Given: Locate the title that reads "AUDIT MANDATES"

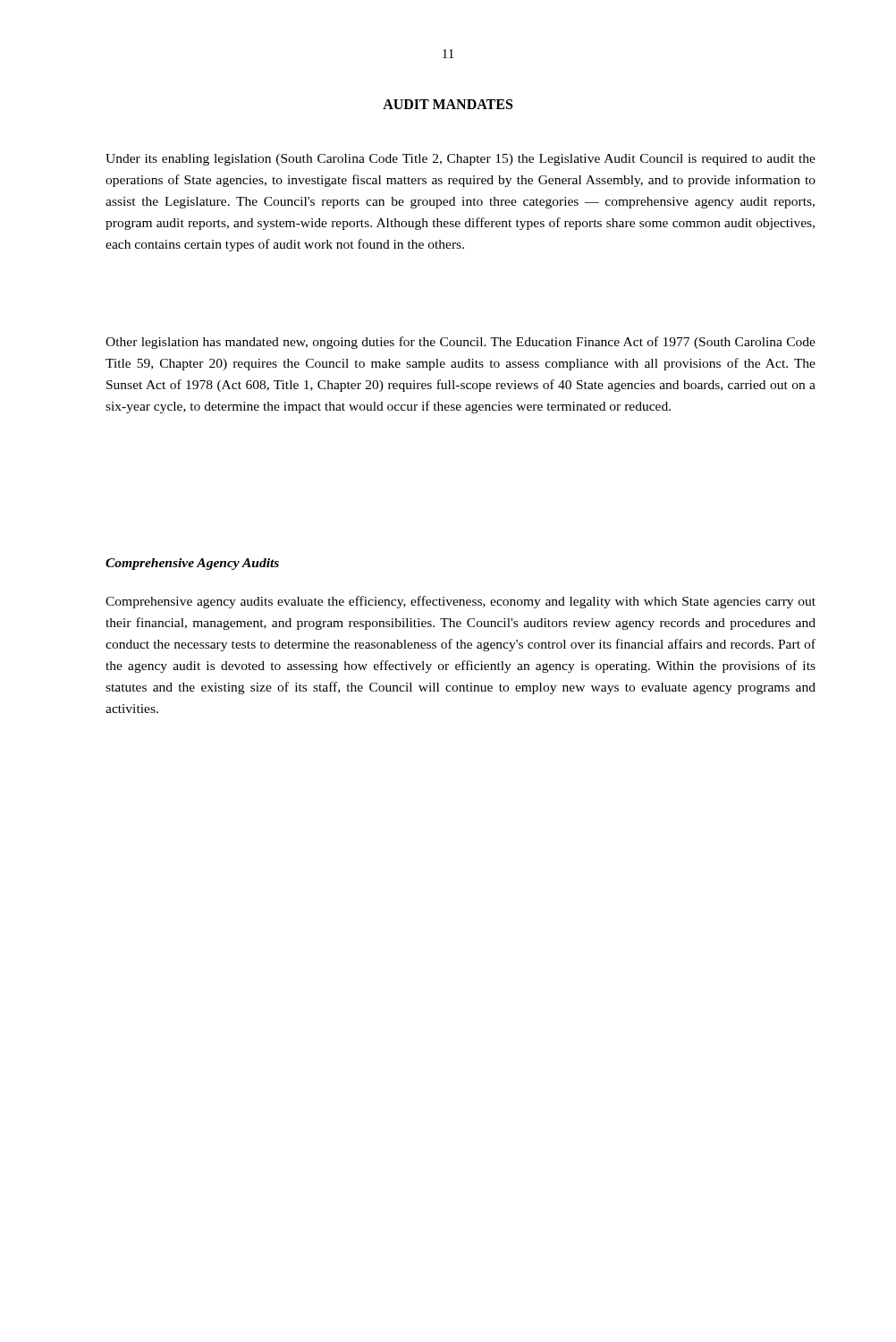Looking at the screenshot, I should tap(448, 104).
